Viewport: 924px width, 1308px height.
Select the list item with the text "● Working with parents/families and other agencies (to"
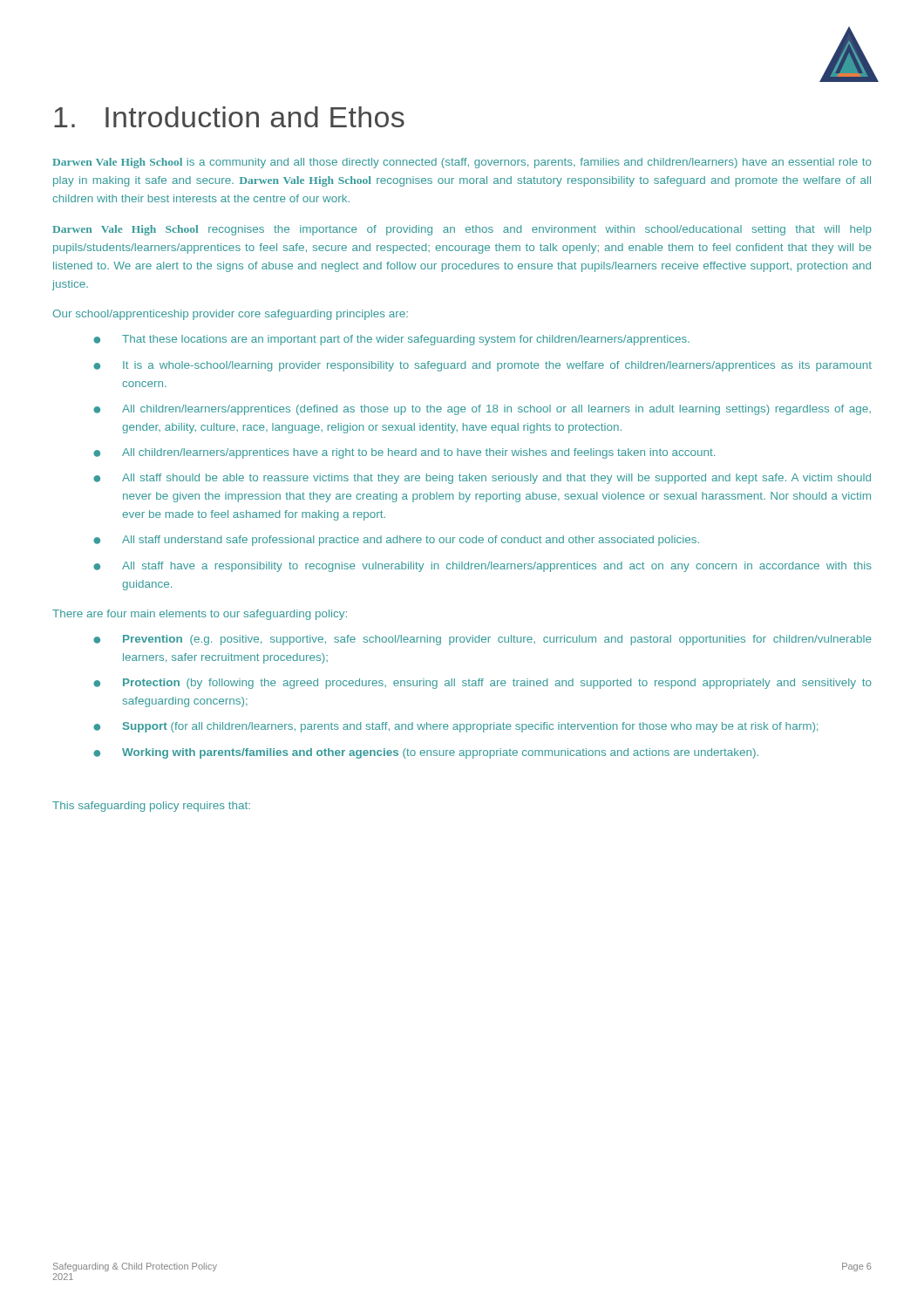point(474,753)
